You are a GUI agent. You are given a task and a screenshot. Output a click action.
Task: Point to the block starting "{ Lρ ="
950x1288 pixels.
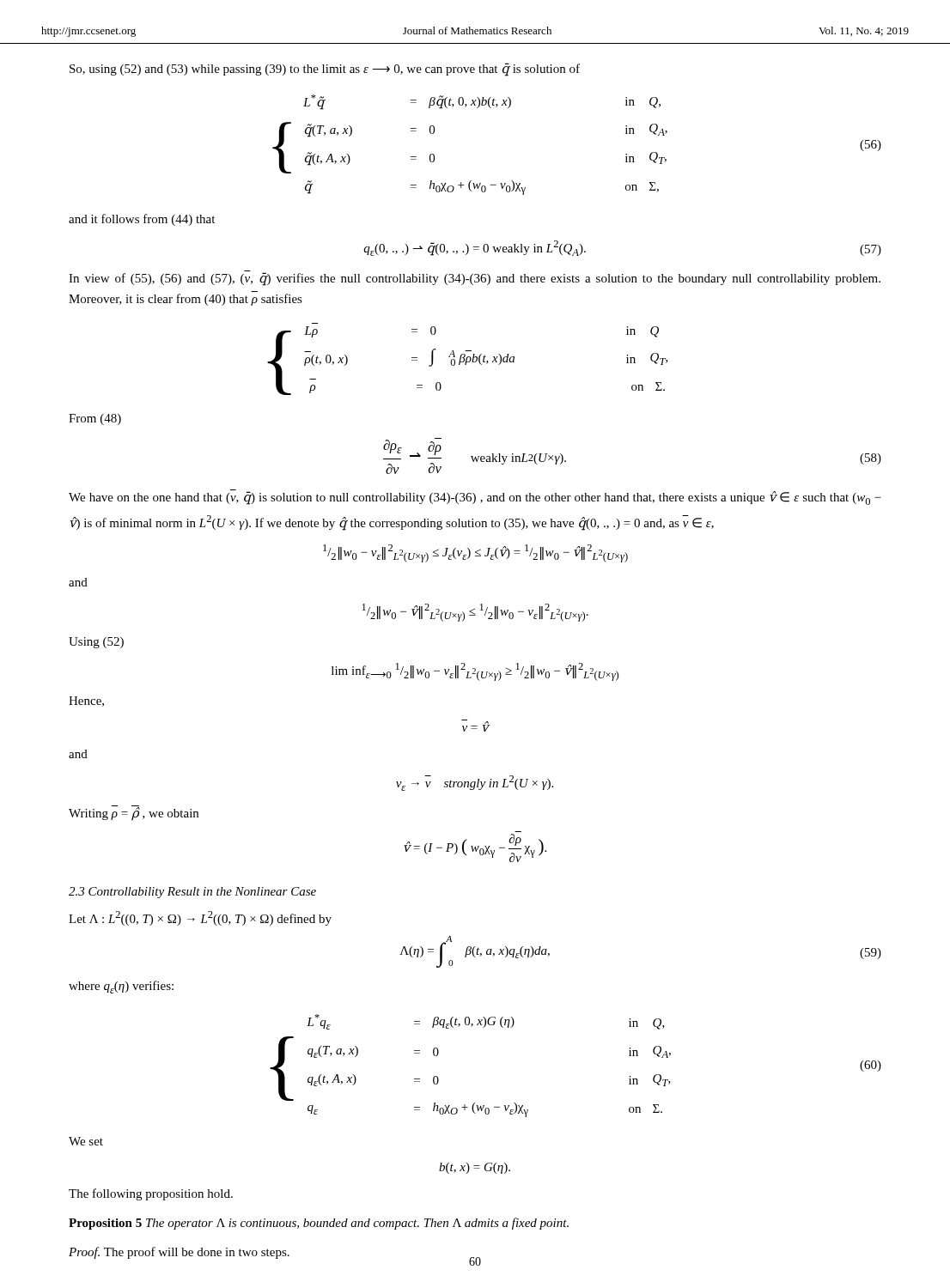[x=475, y=359]
